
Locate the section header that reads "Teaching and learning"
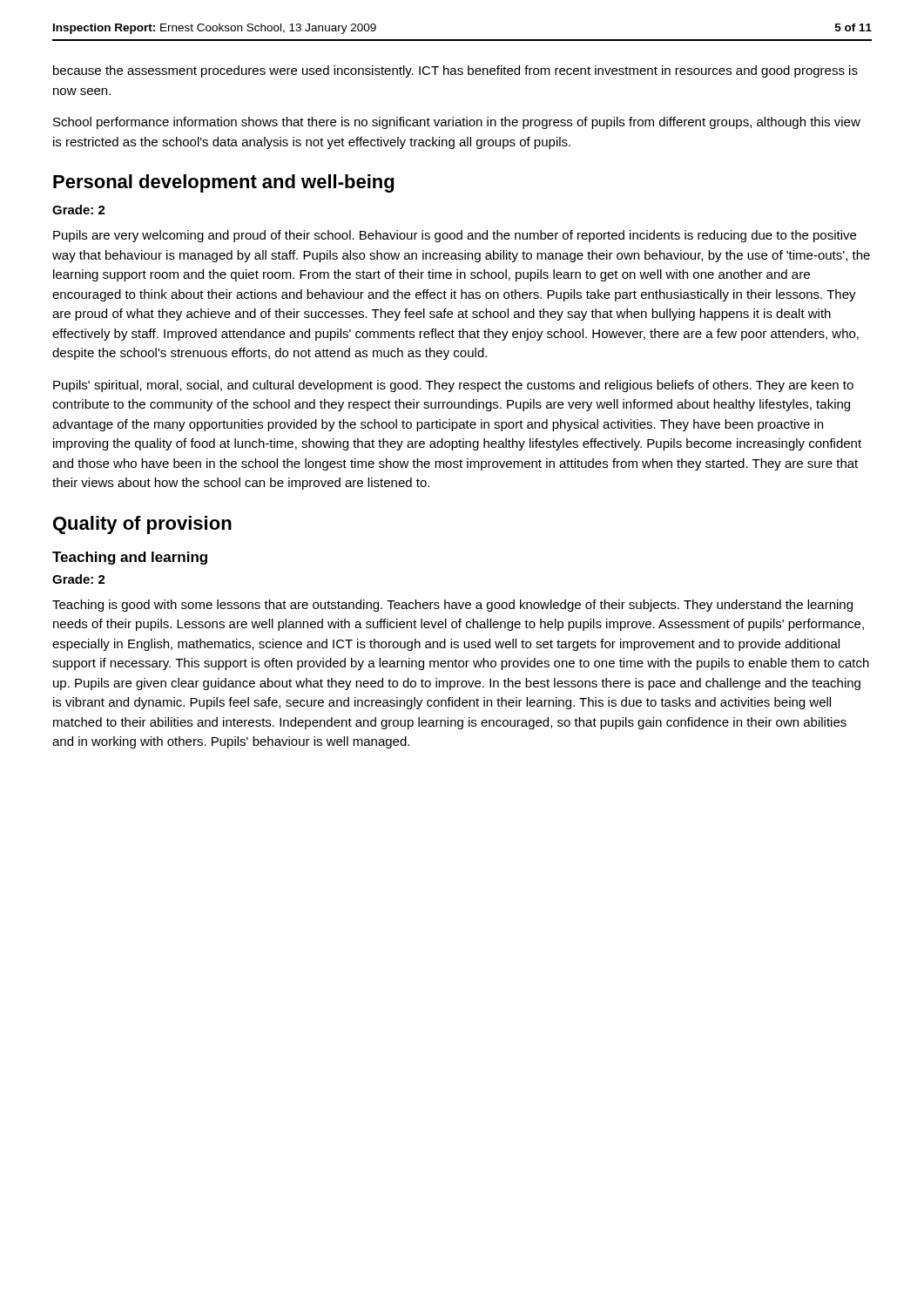(x=130, y=557)
